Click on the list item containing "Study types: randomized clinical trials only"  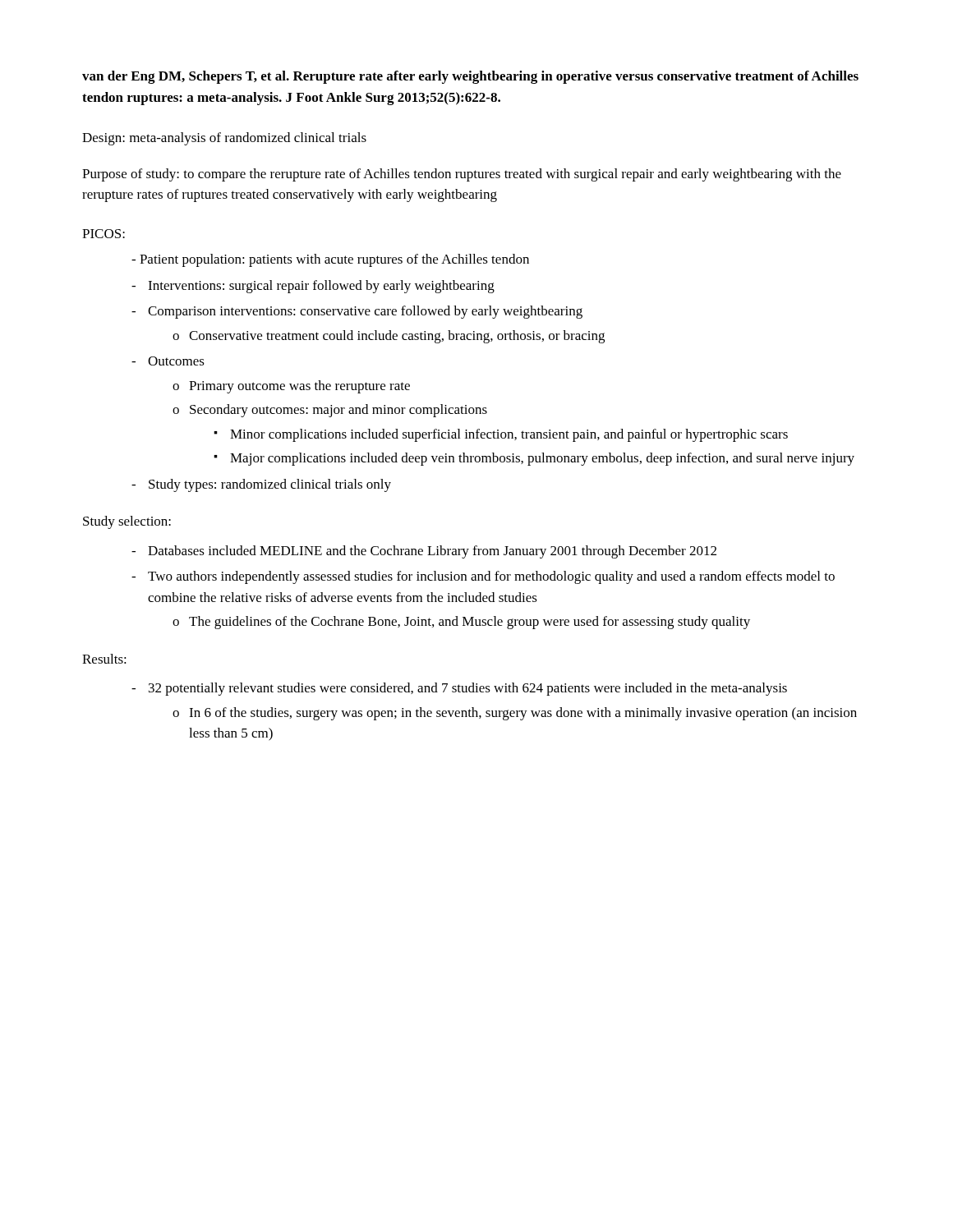[x=270, y=484]
